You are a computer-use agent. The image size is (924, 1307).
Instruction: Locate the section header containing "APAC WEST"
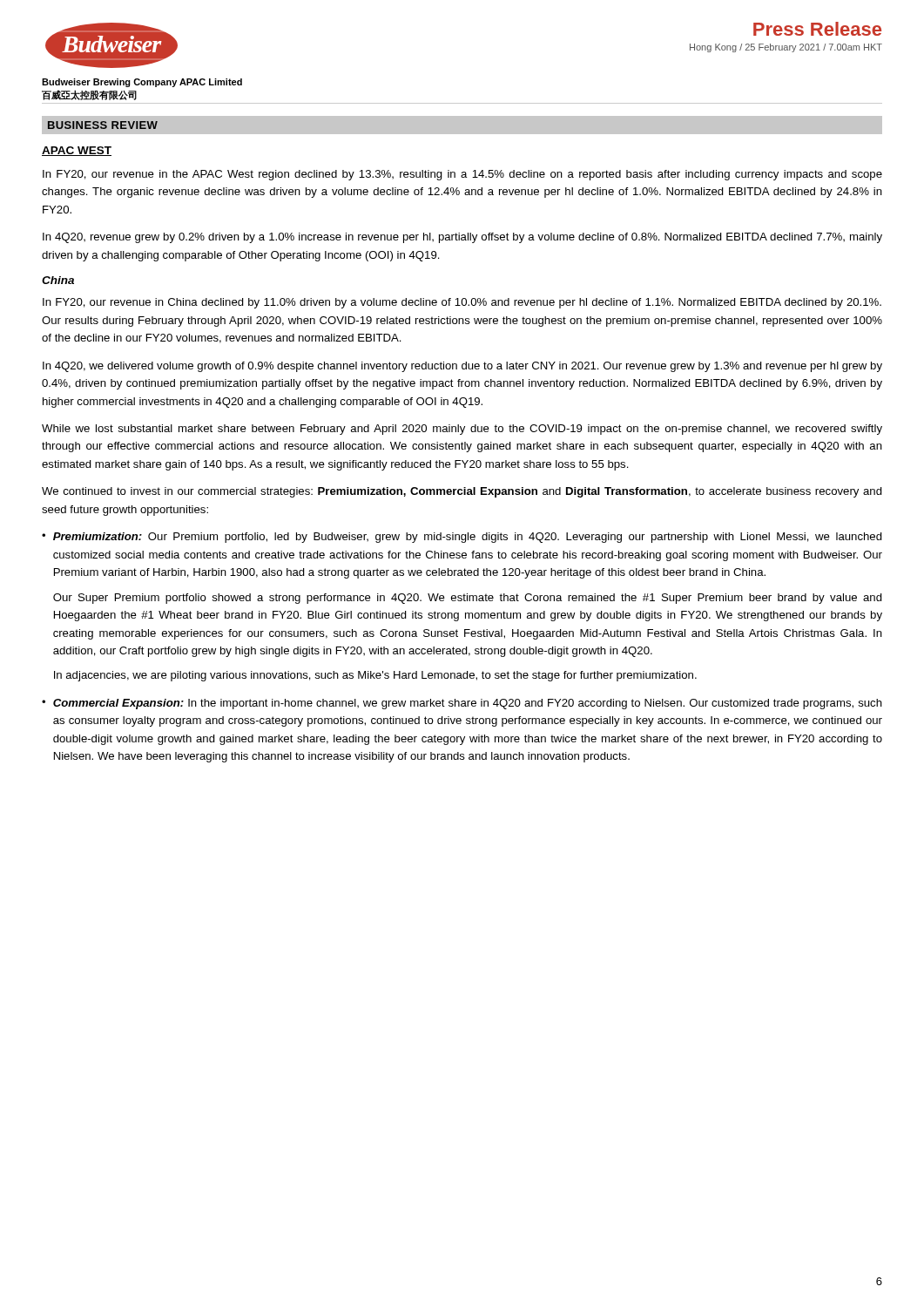tap(77, 150)
